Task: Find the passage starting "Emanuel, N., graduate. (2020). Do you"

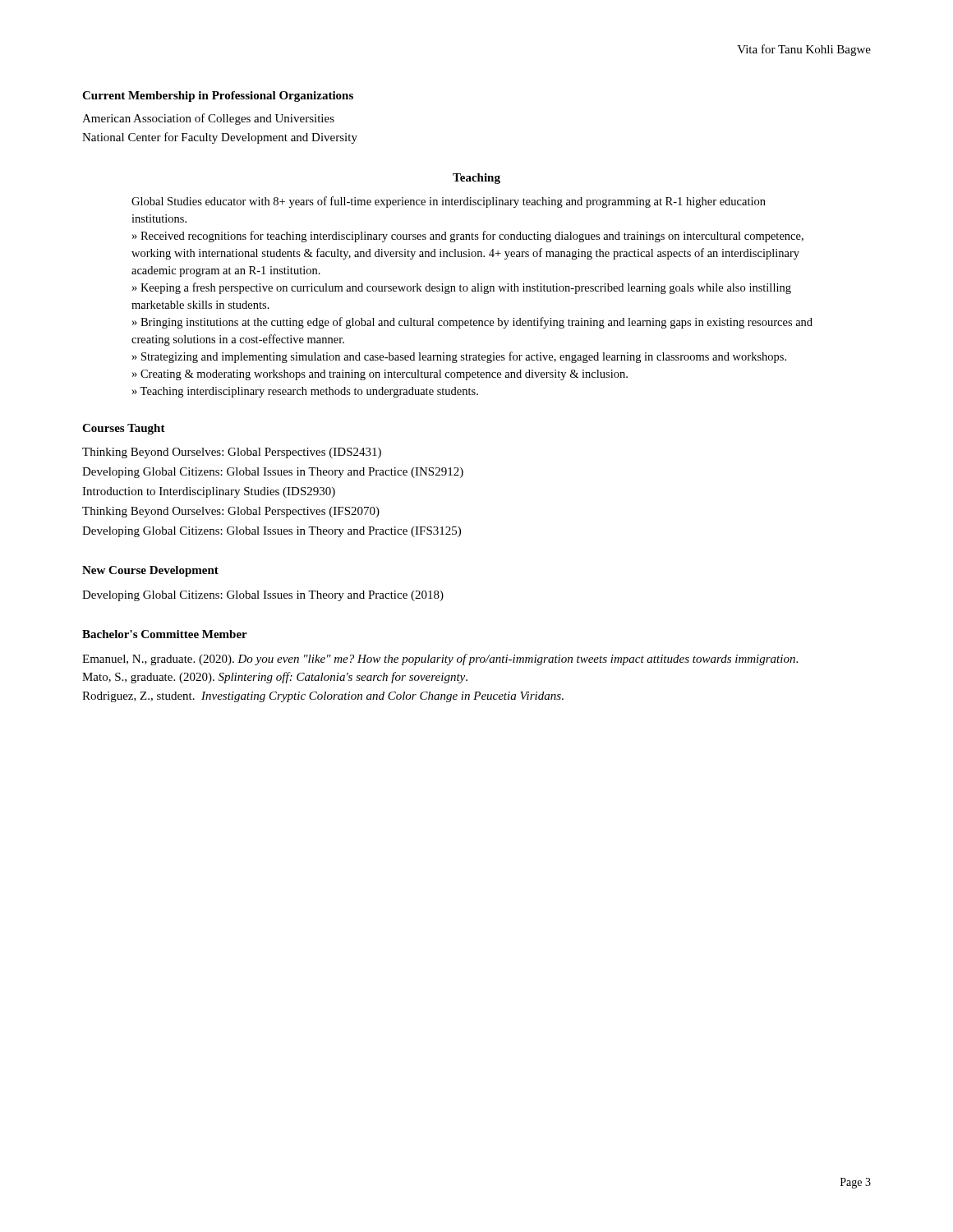Action: coord(476,677)
